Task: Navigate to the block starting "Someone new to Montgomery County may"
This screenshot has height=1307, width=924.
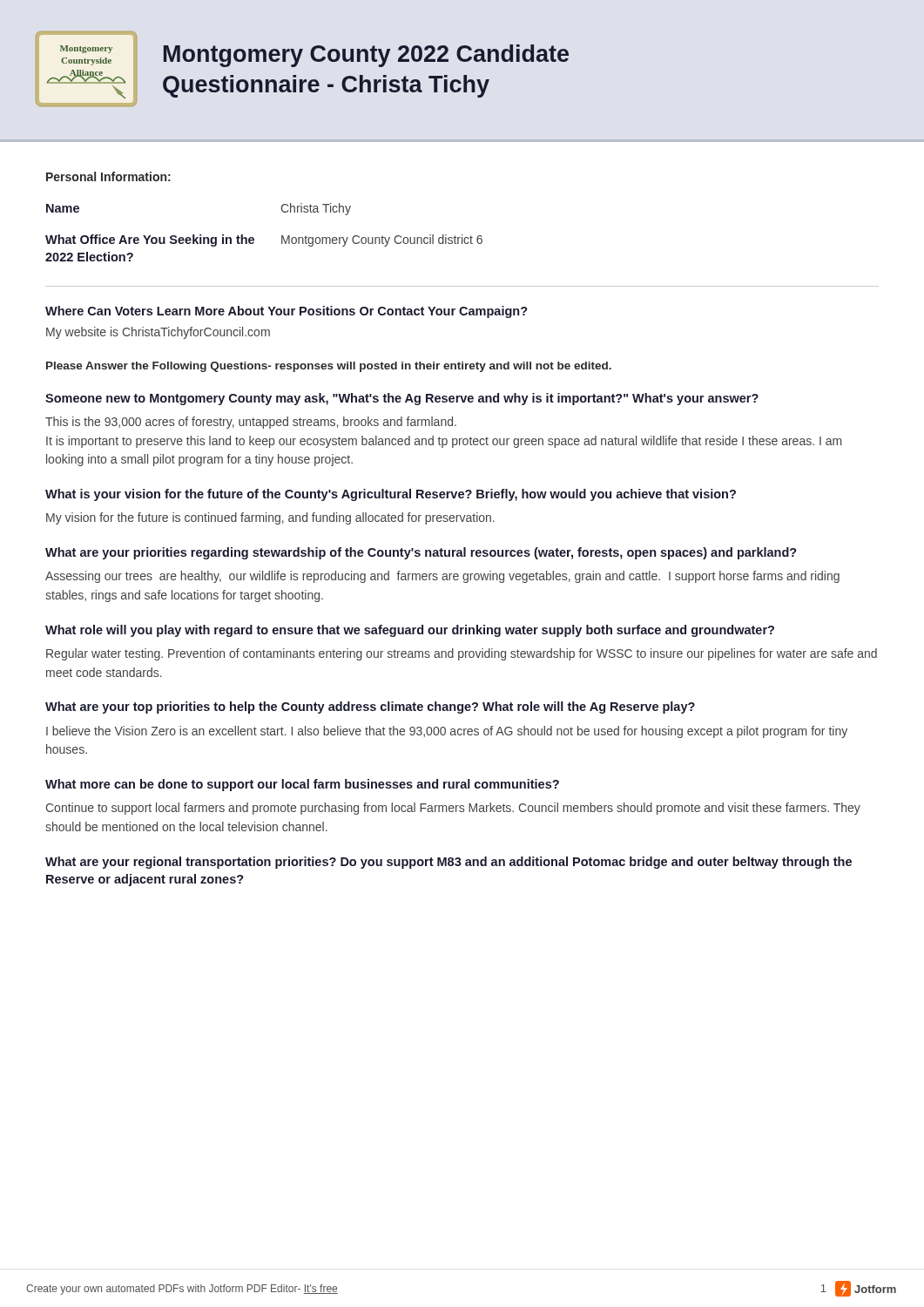Action: tap(402, 398)
